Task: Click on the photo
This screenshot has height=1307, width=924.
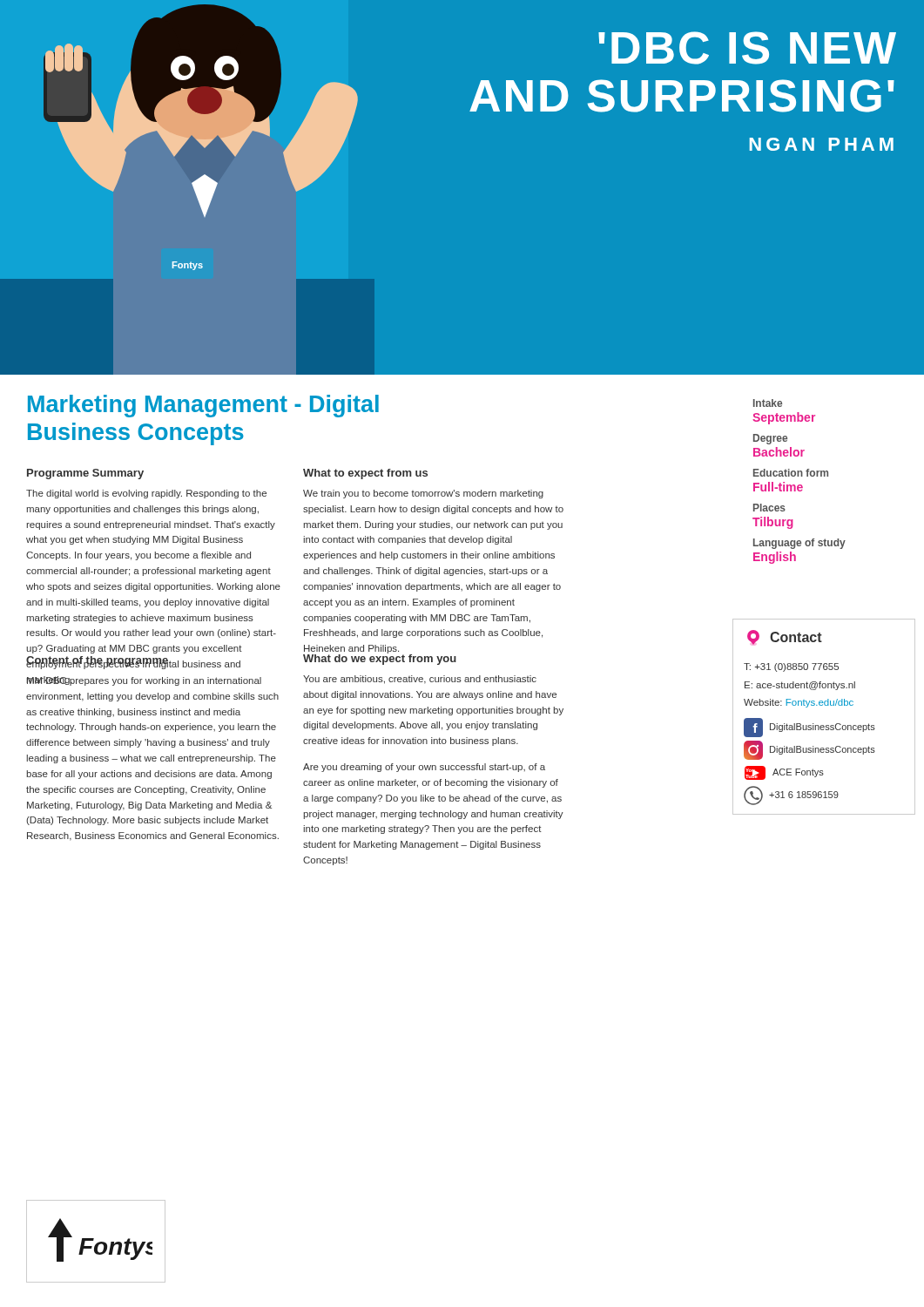Action: pyautogui.click(x=462, y=187)
